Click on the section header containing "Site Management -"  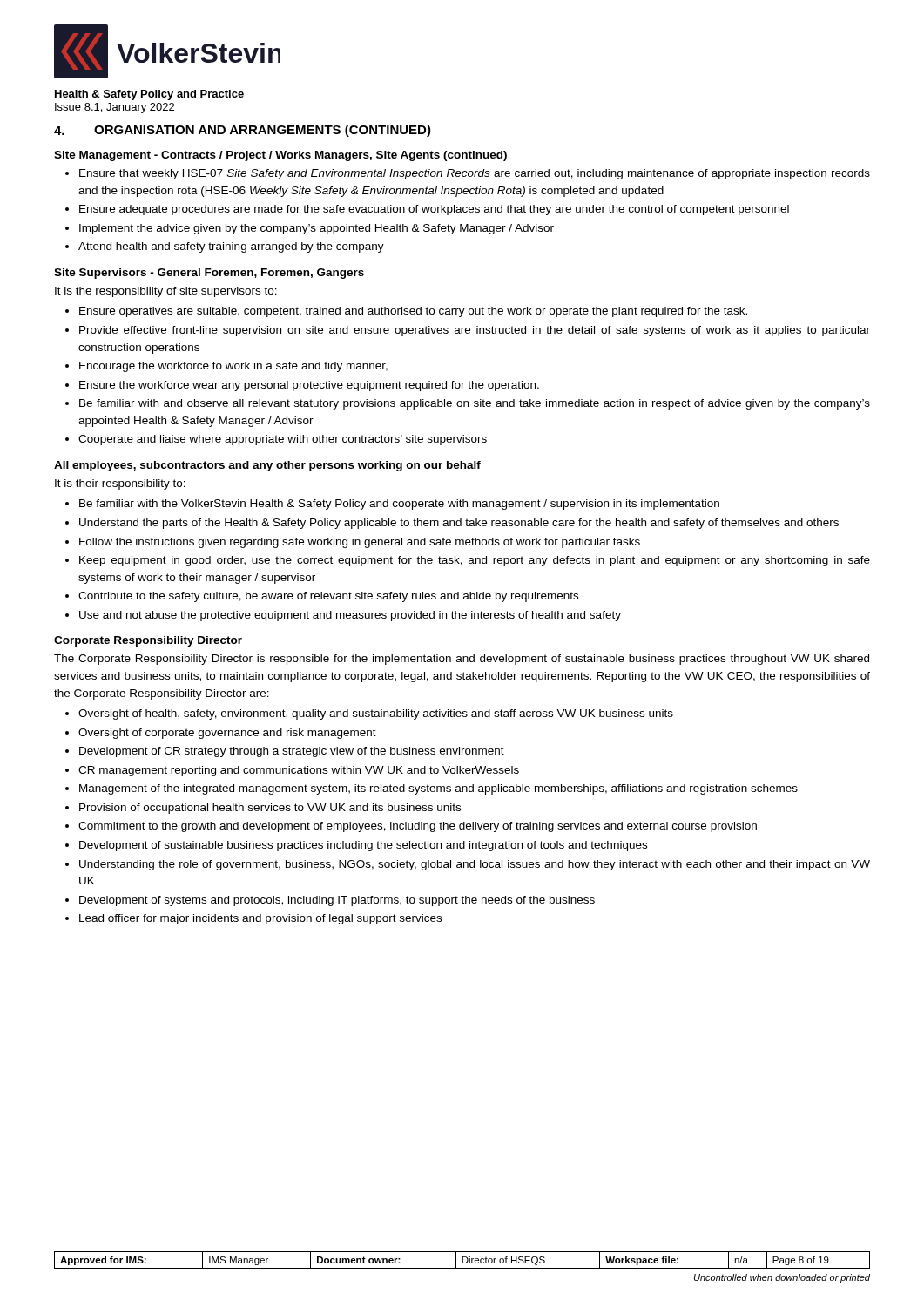pyautogui.click(x=281, y=155)
